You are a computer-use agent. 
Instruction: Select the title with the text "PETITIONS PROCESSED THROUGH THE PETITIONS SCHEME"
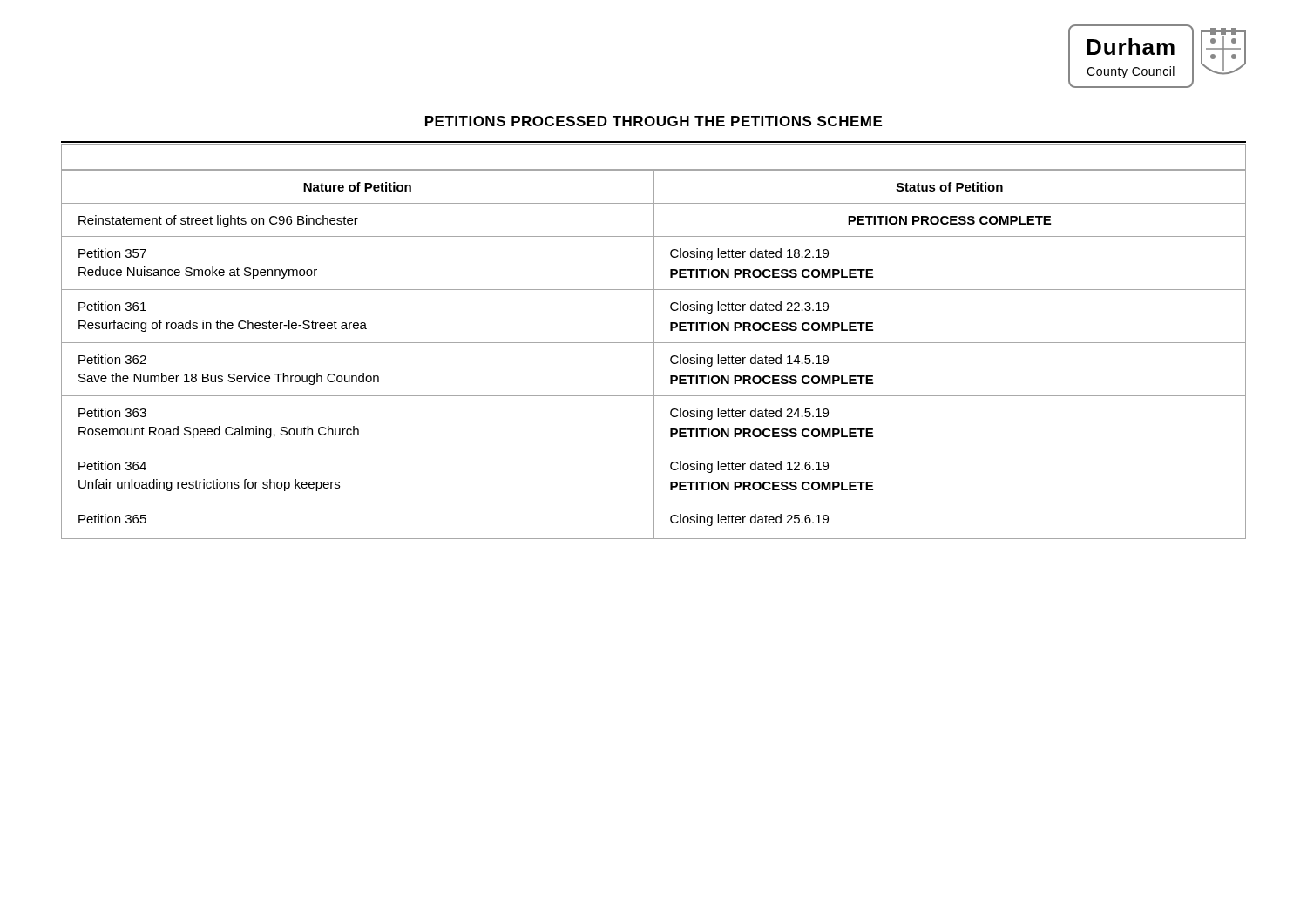click(654, 121)
